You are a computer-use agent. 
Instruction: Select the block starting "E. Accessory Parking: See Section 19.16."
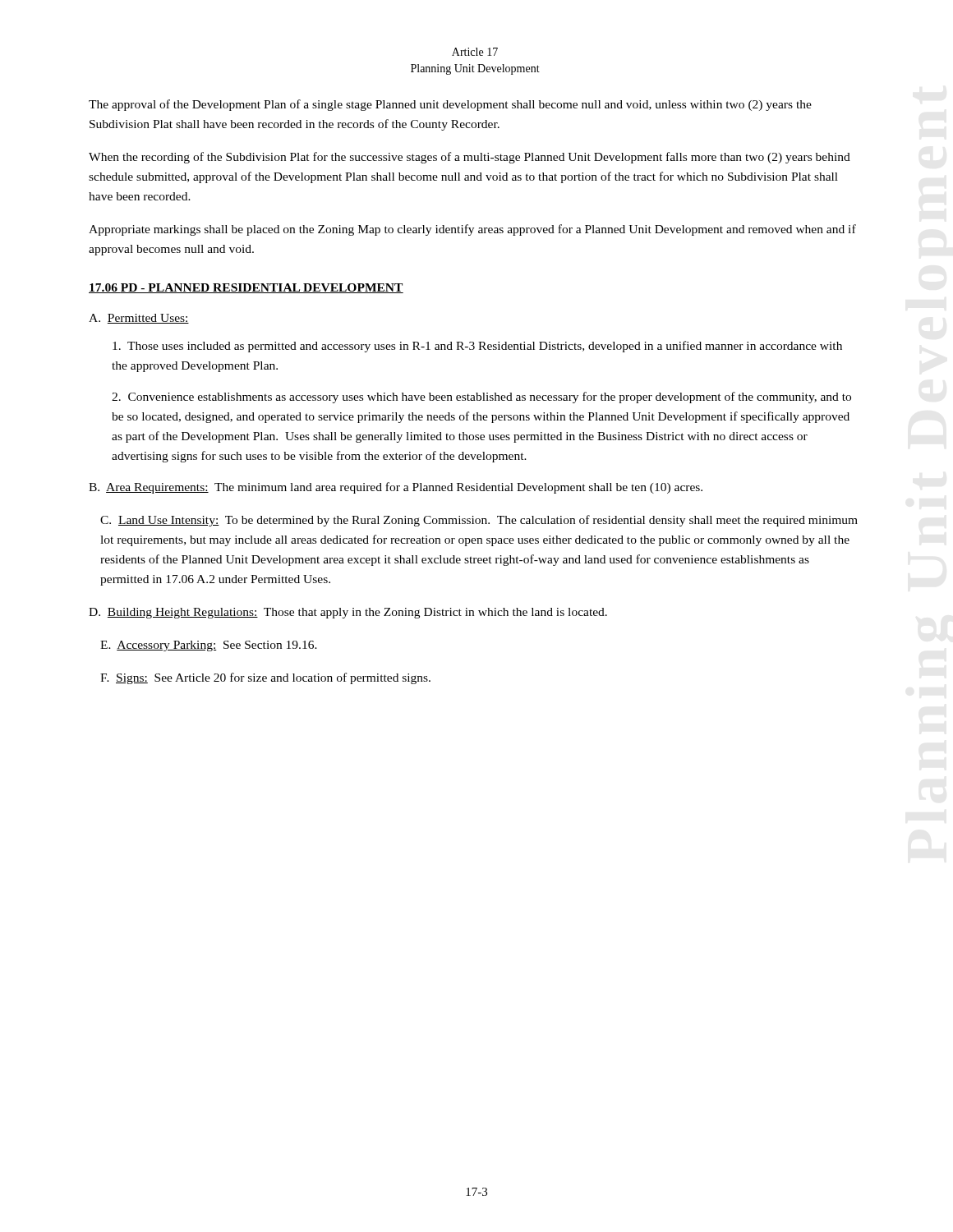(x=209, y=645)
